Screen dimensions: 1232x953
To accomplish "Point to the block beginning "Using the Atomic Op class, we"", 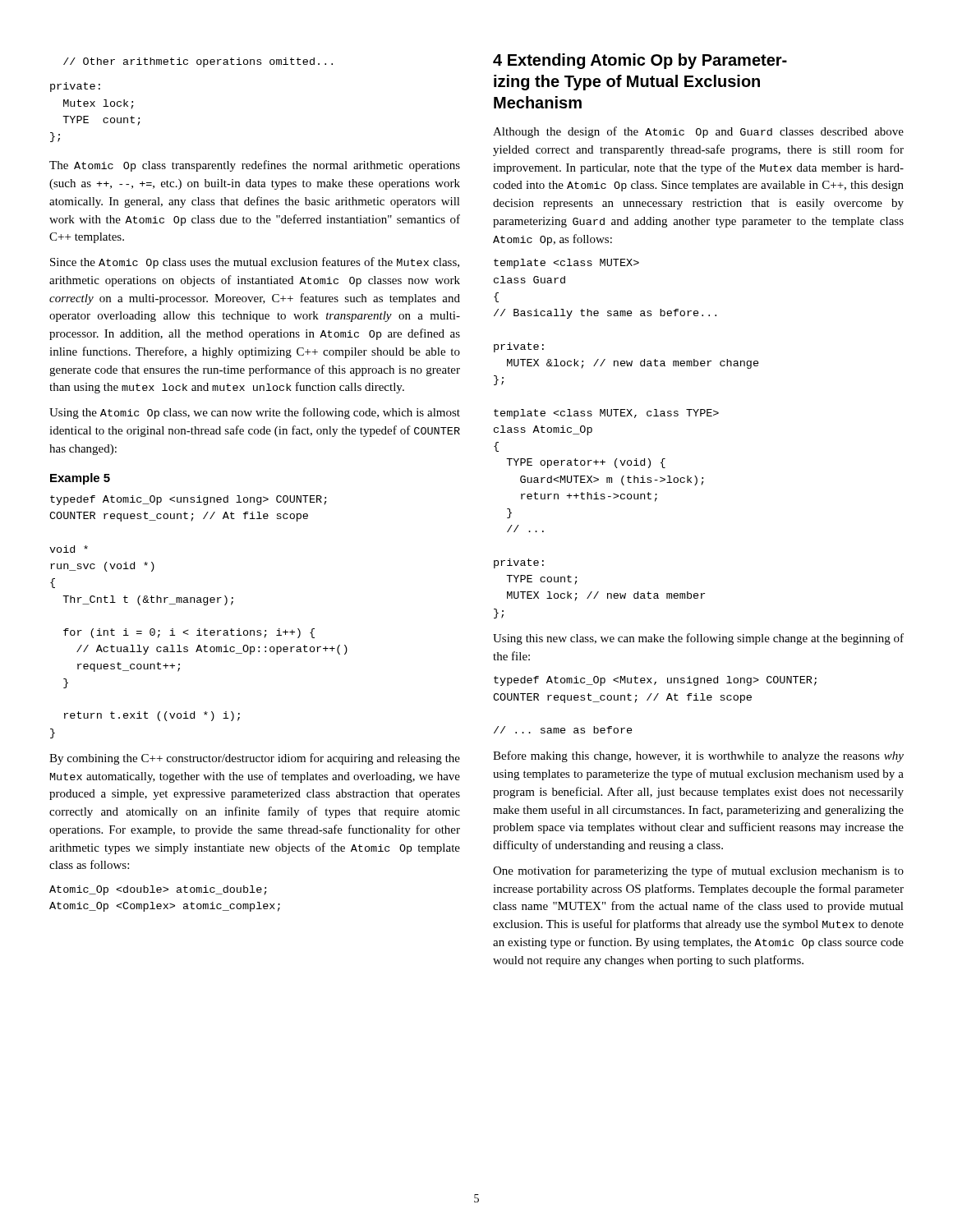I will pyautogui.click(x=255, y=431).
